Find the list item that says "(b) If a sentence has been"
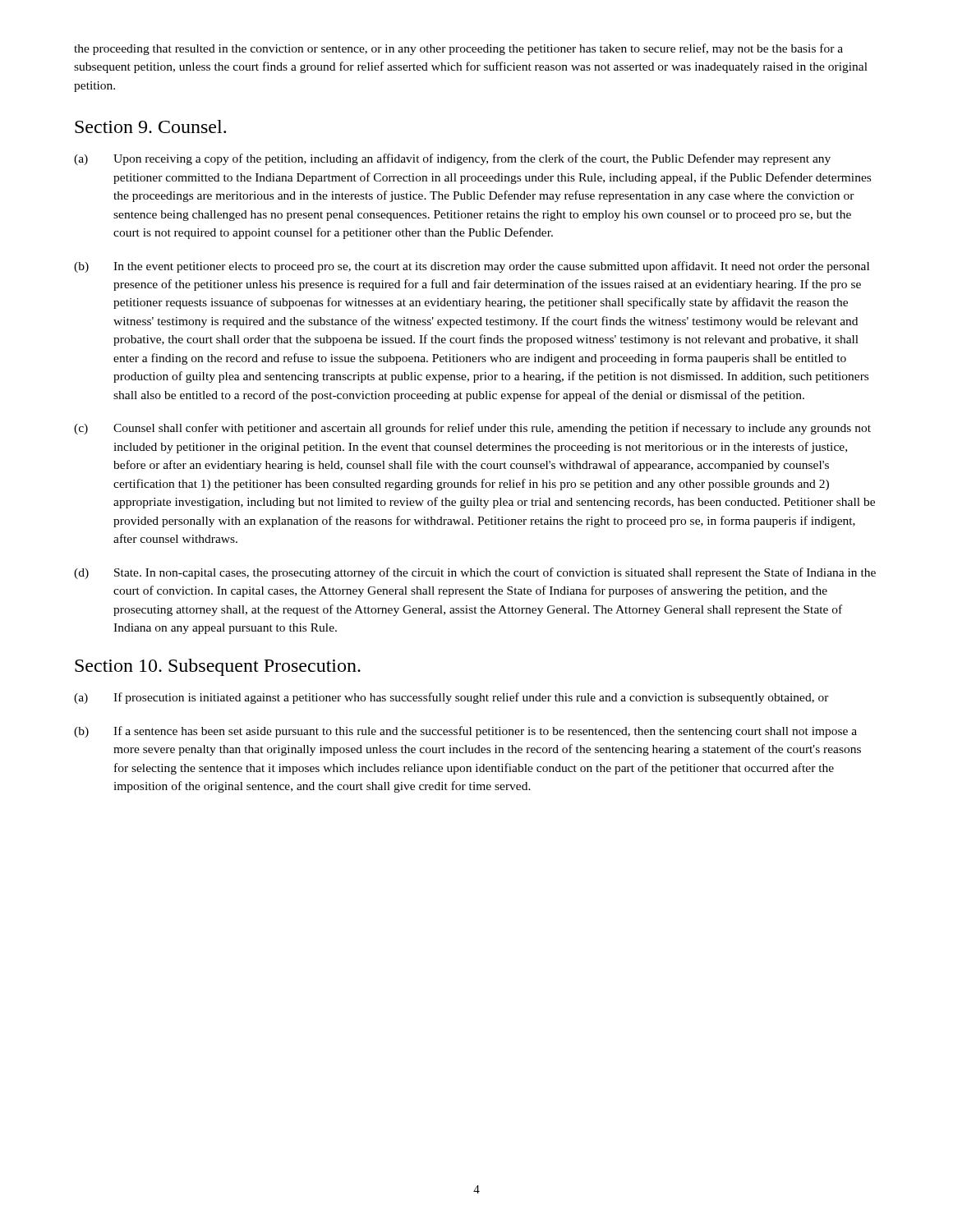The width and height of the screenshot is (953, 1232). pyautogui.click(x=476, y=759)
